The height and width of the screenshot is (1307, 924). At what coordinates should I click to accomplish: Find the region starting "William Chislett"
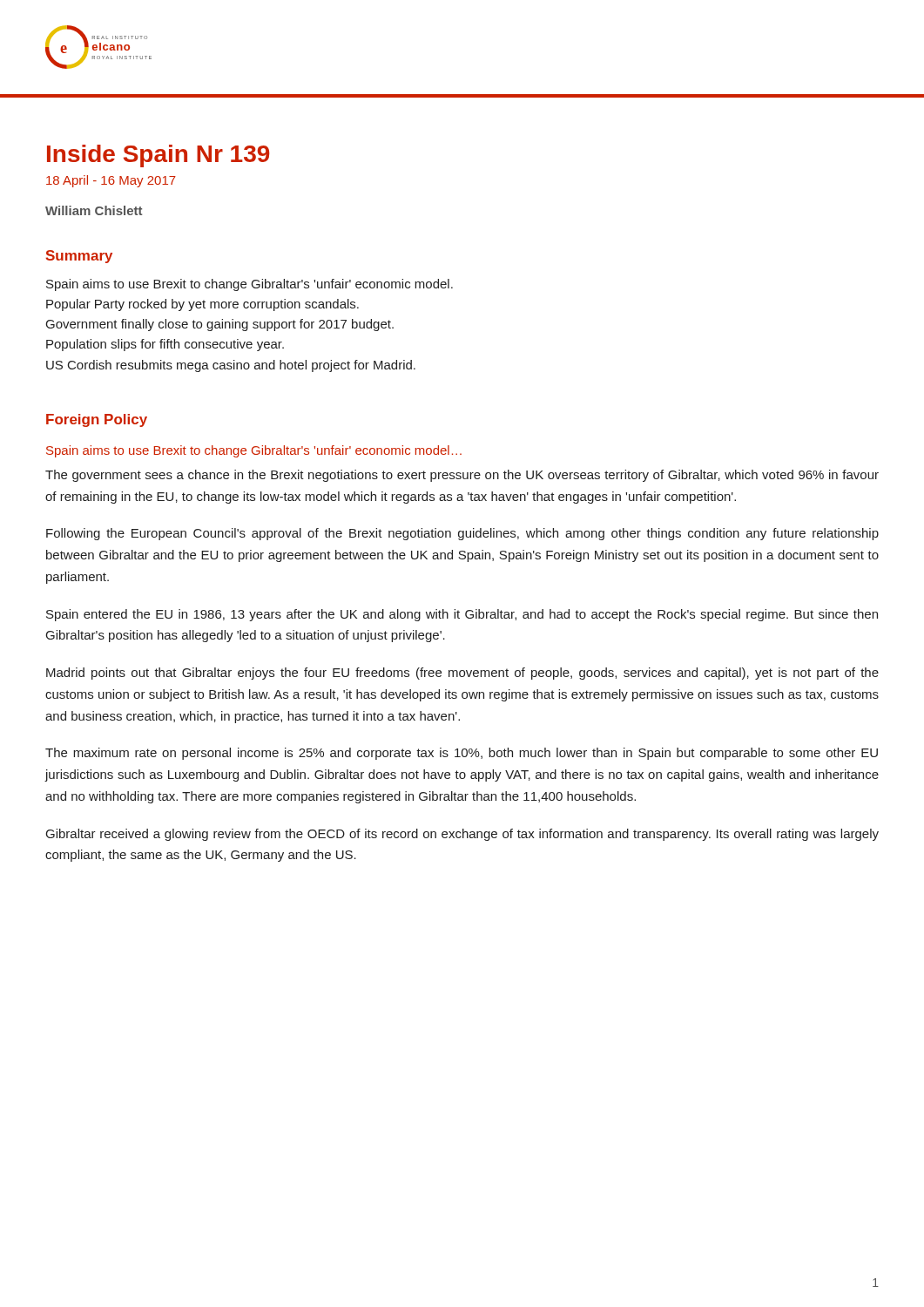point(94,210)
